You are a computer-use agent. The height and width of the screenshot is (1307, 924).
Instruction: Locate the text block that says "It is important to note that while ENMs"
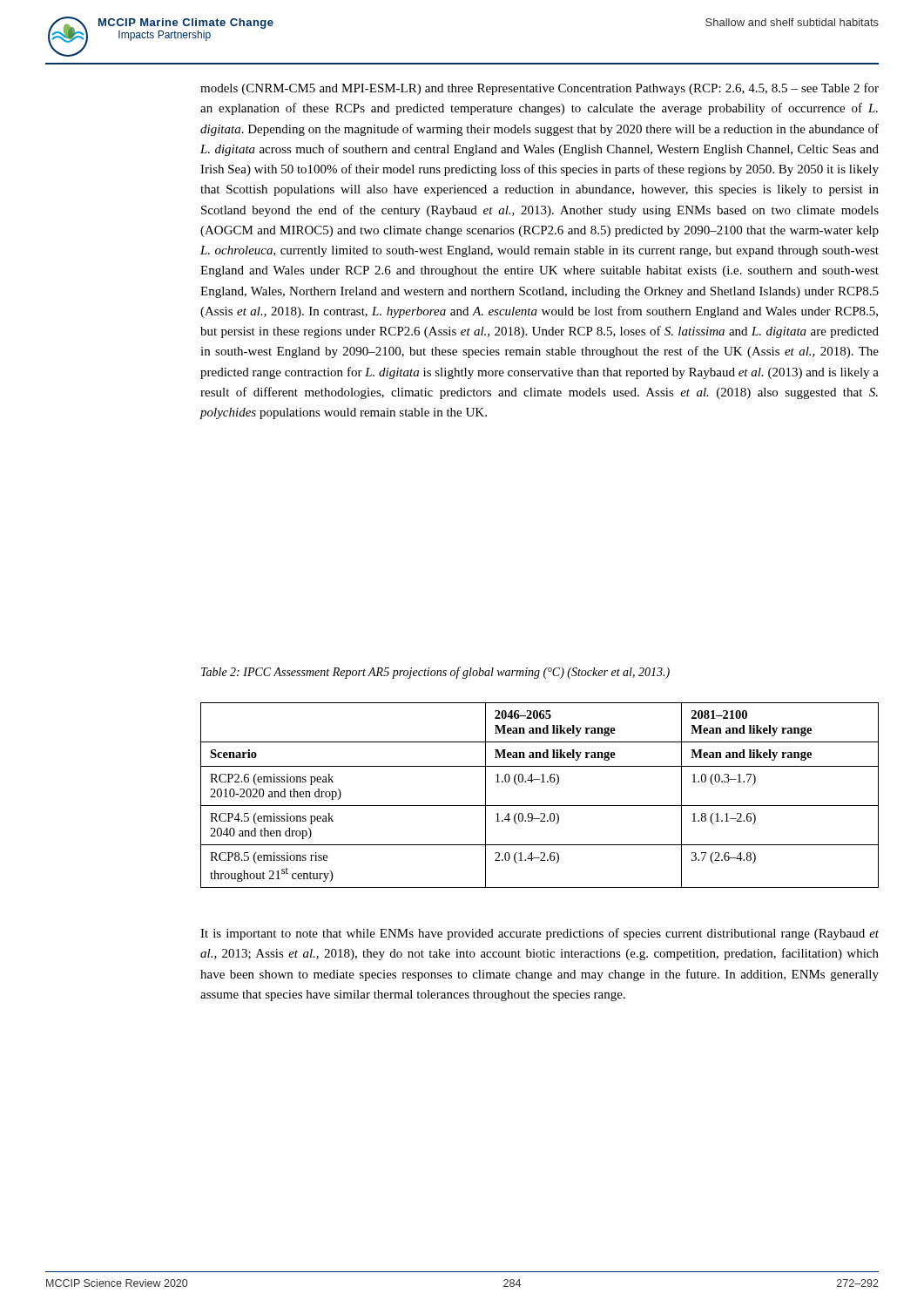pyautogui.click(x=540, y=964)
